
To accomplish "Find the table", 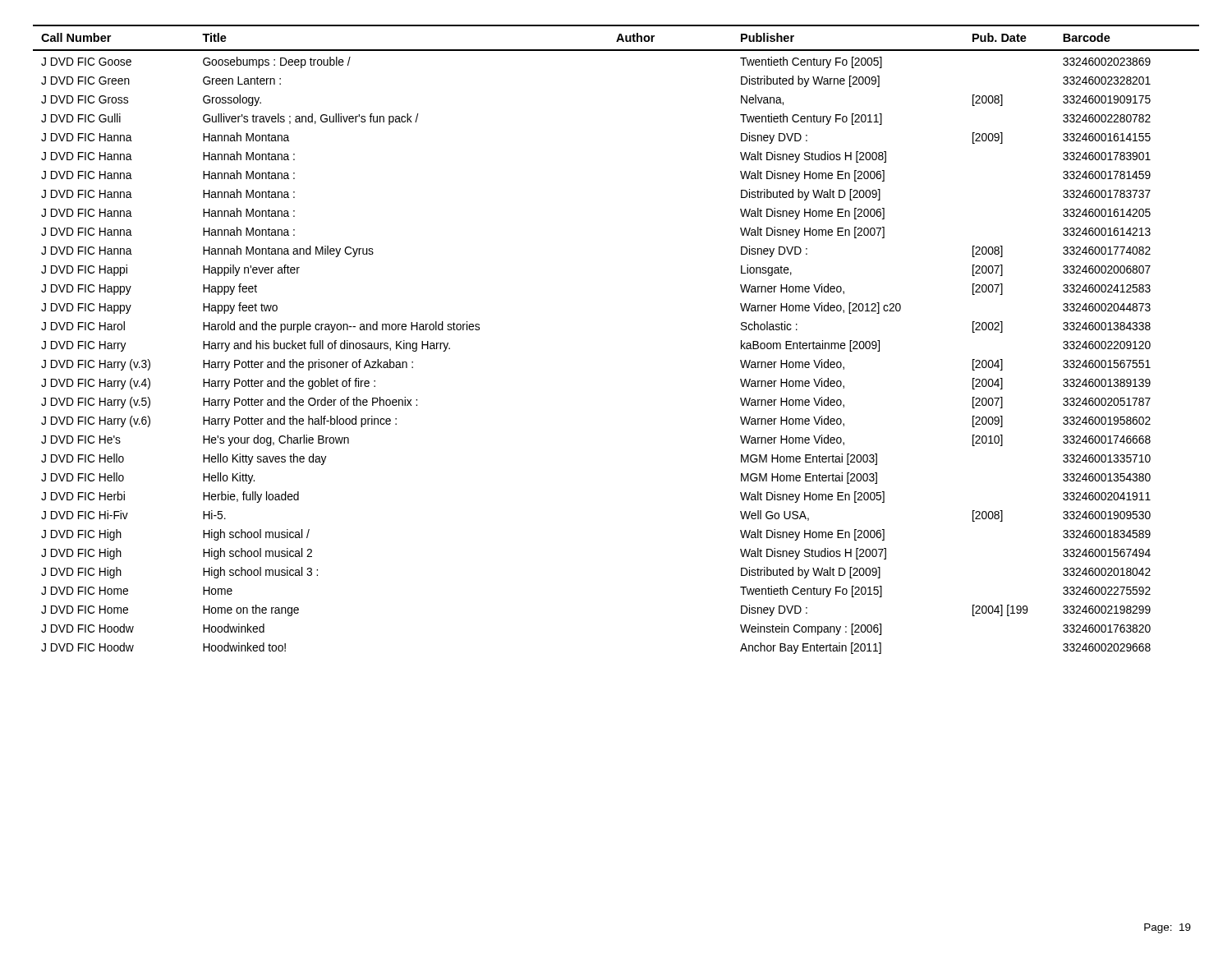I will 616,341.
